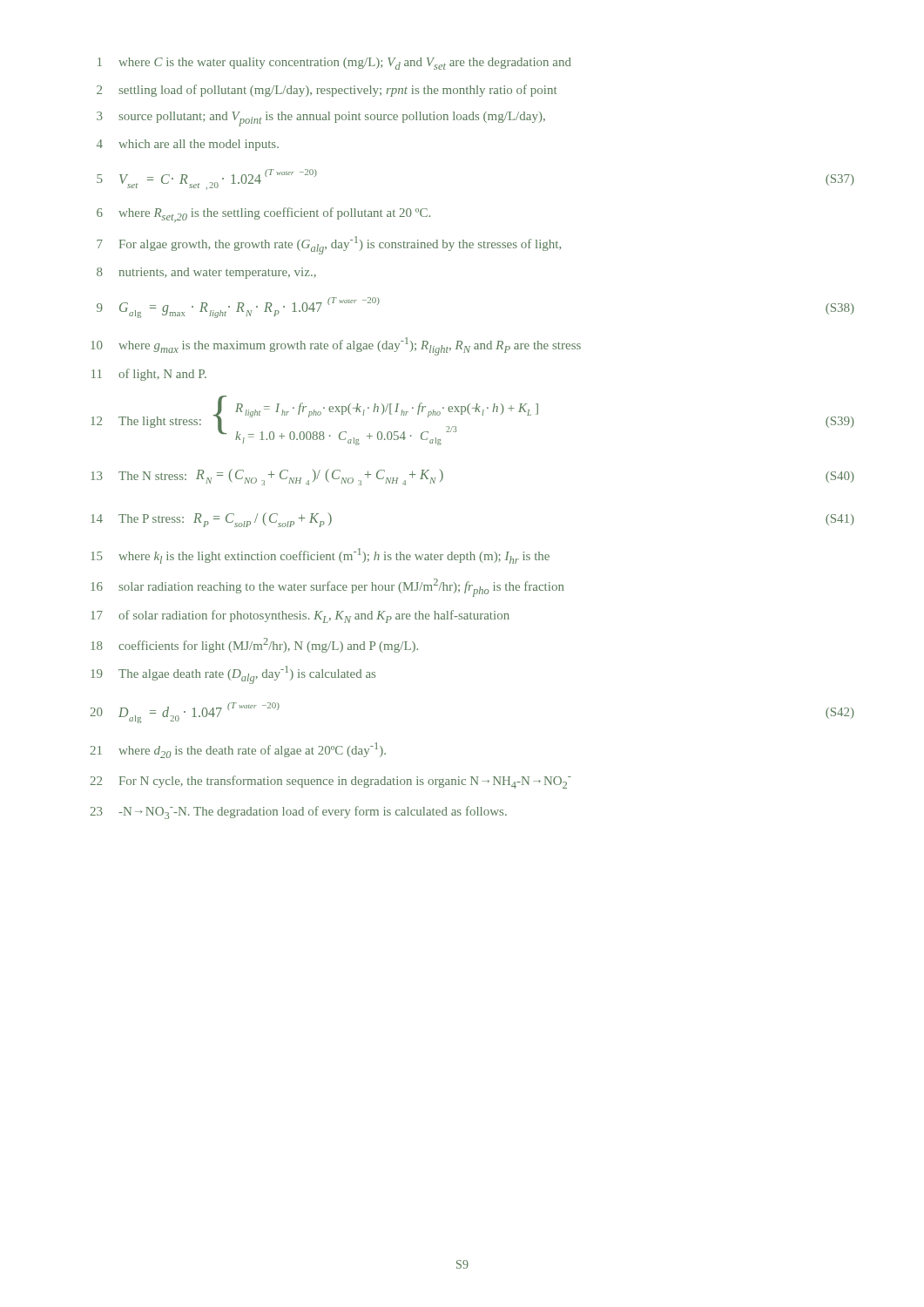Select the formula that says "20 D a lg"
The width and height of the screenshot is (924, 1307).
pyautogui.click(x=194, y=712)
